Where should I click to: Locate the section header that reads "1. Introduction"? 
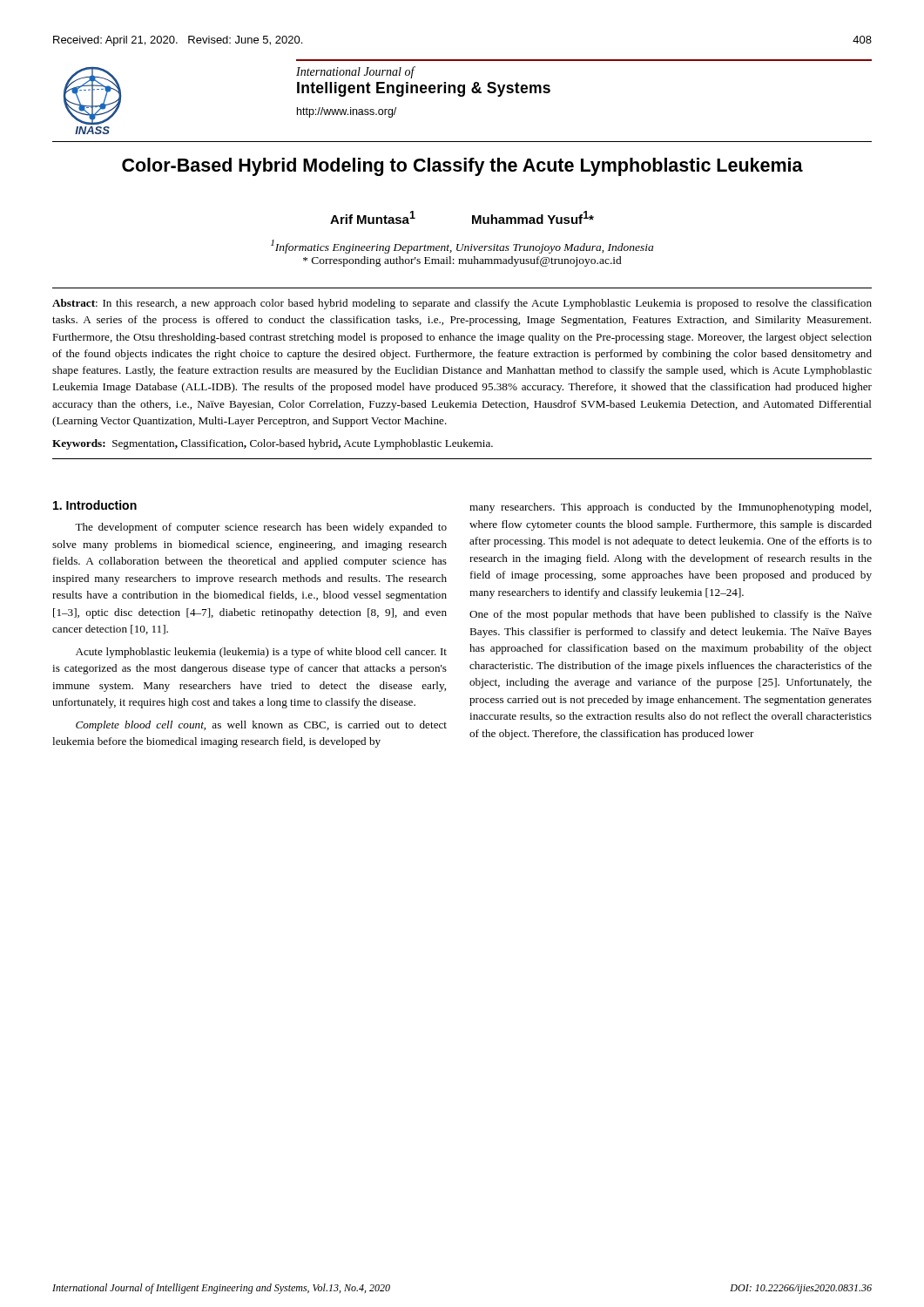[95, 505]
